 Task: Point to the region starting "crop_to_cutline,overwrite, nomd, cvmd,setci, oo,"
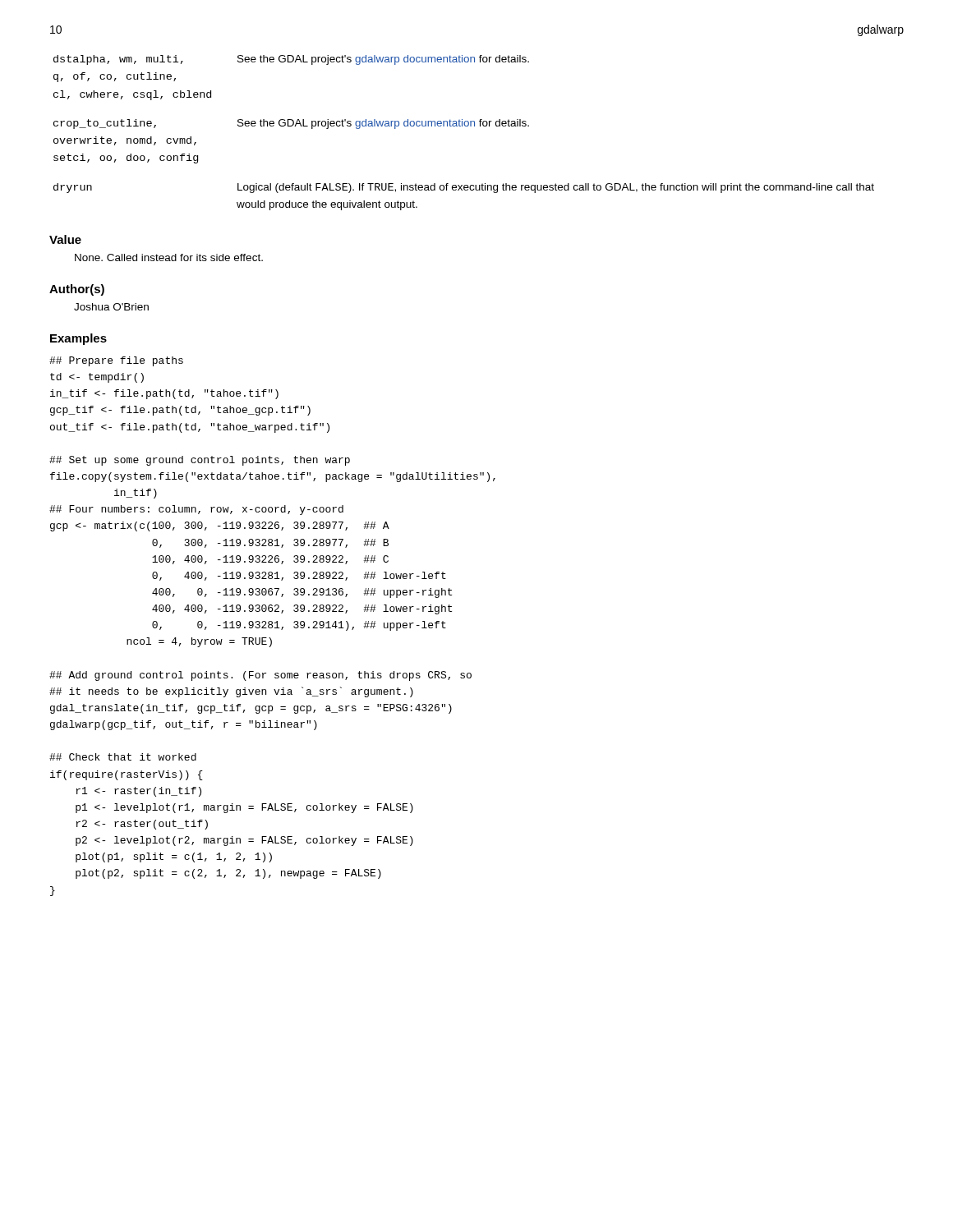[x=291, y=124]
